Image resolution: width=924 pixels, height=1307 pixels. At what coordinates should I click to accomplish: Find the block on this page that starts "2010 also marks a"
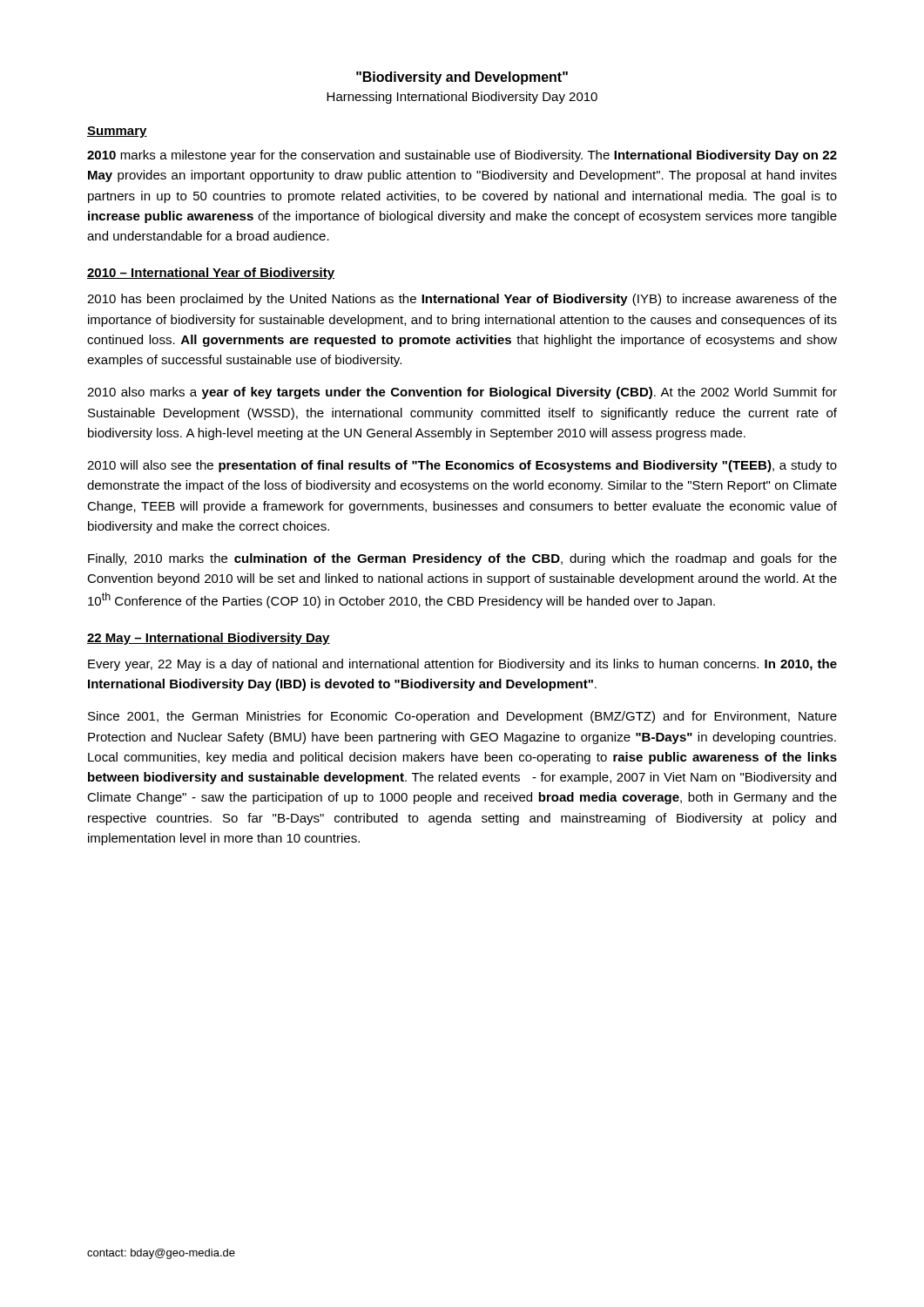[x=462, y=412]
